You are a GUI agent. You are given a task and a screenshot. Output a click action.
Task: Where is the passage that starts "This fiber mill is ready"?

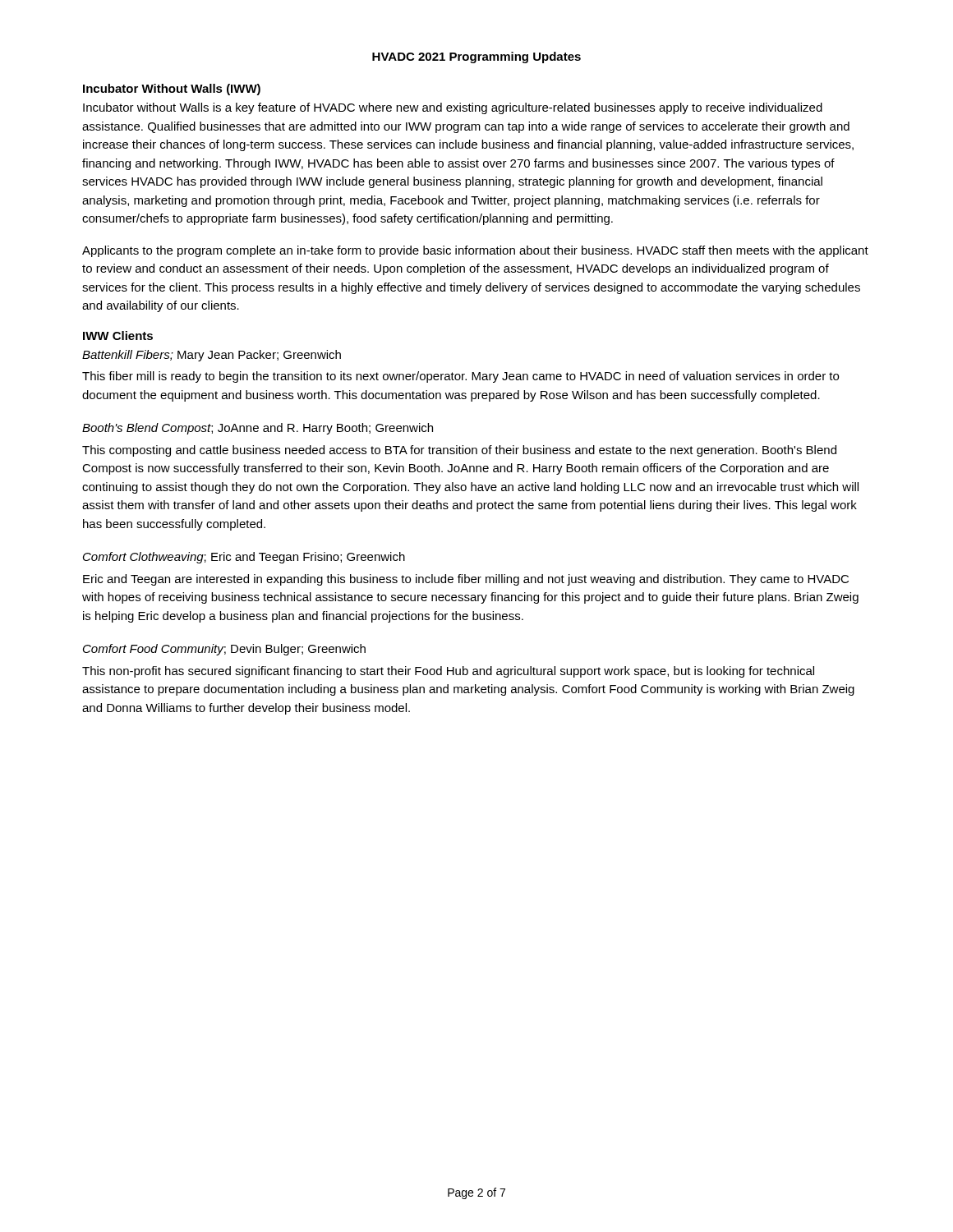click(461, 385)
